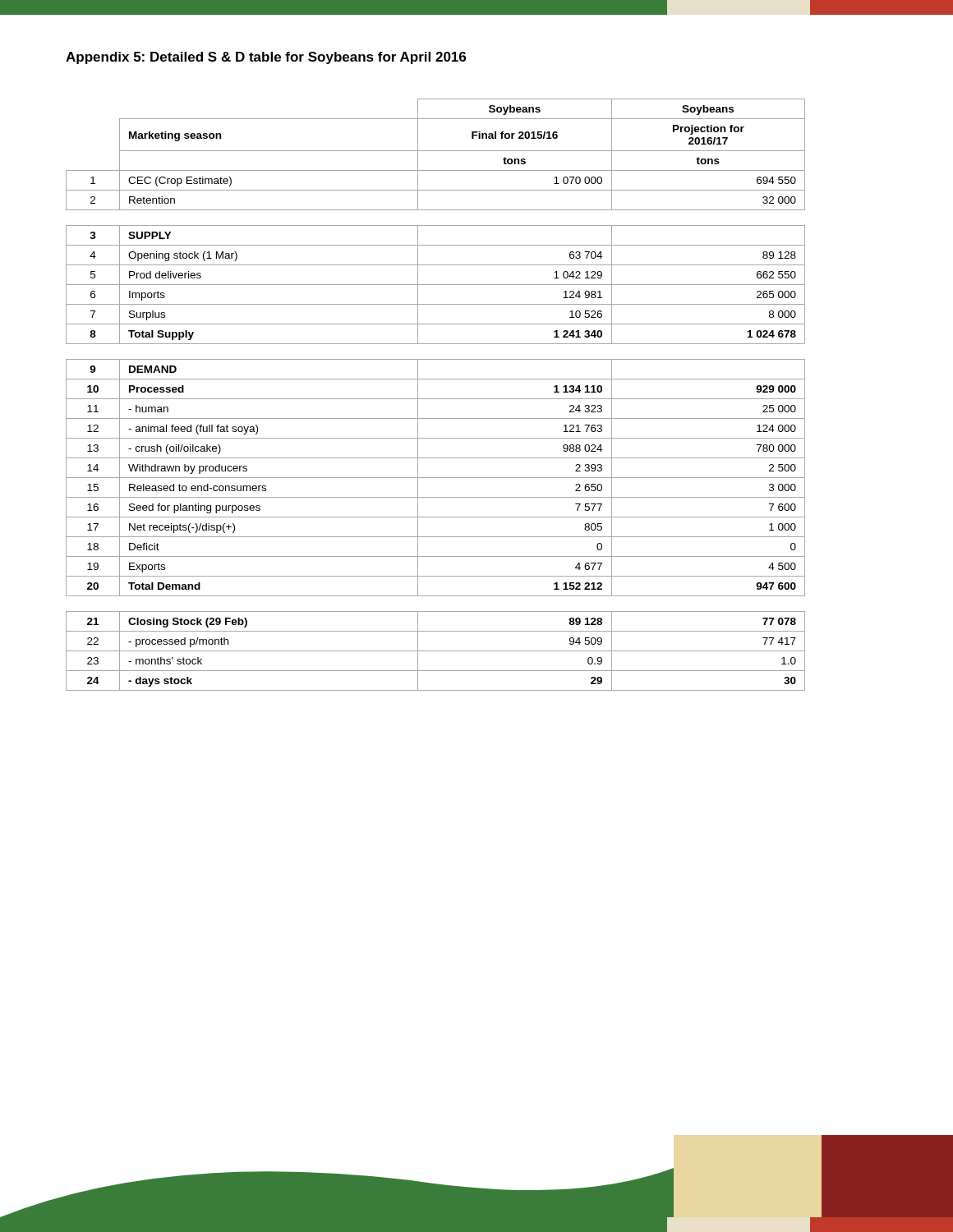This screenshot has width=953, height=1232.
Task: Locate the title that opens with "Appendix 5: Detailed S & D table for"
Action: pyautogui.click(x=435, y=57)
